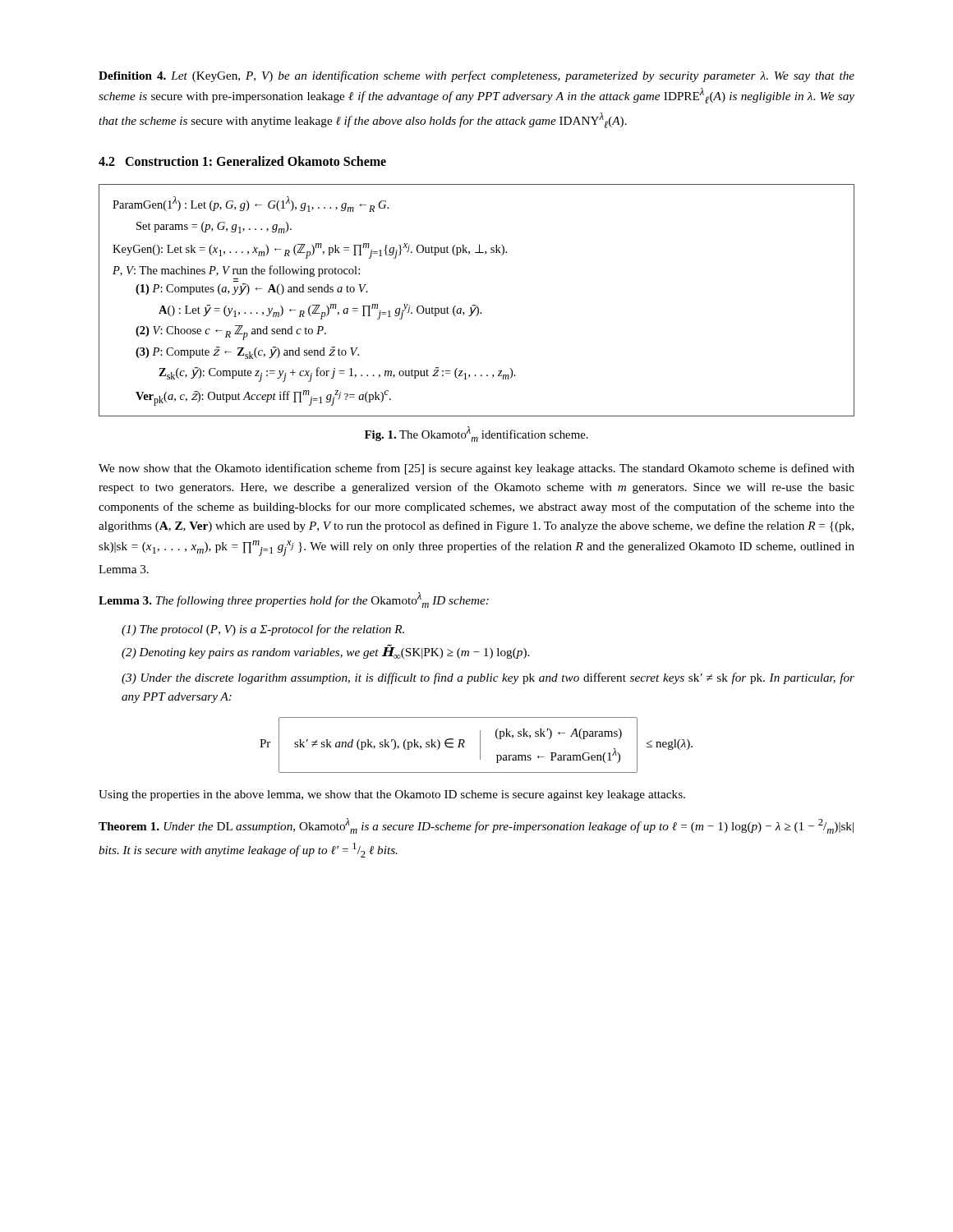Find the caption containing "Fig. 1. The Okamotoλm identification scheme."
The height and width of the screenshot is (1232, 953).
[476, 435]
